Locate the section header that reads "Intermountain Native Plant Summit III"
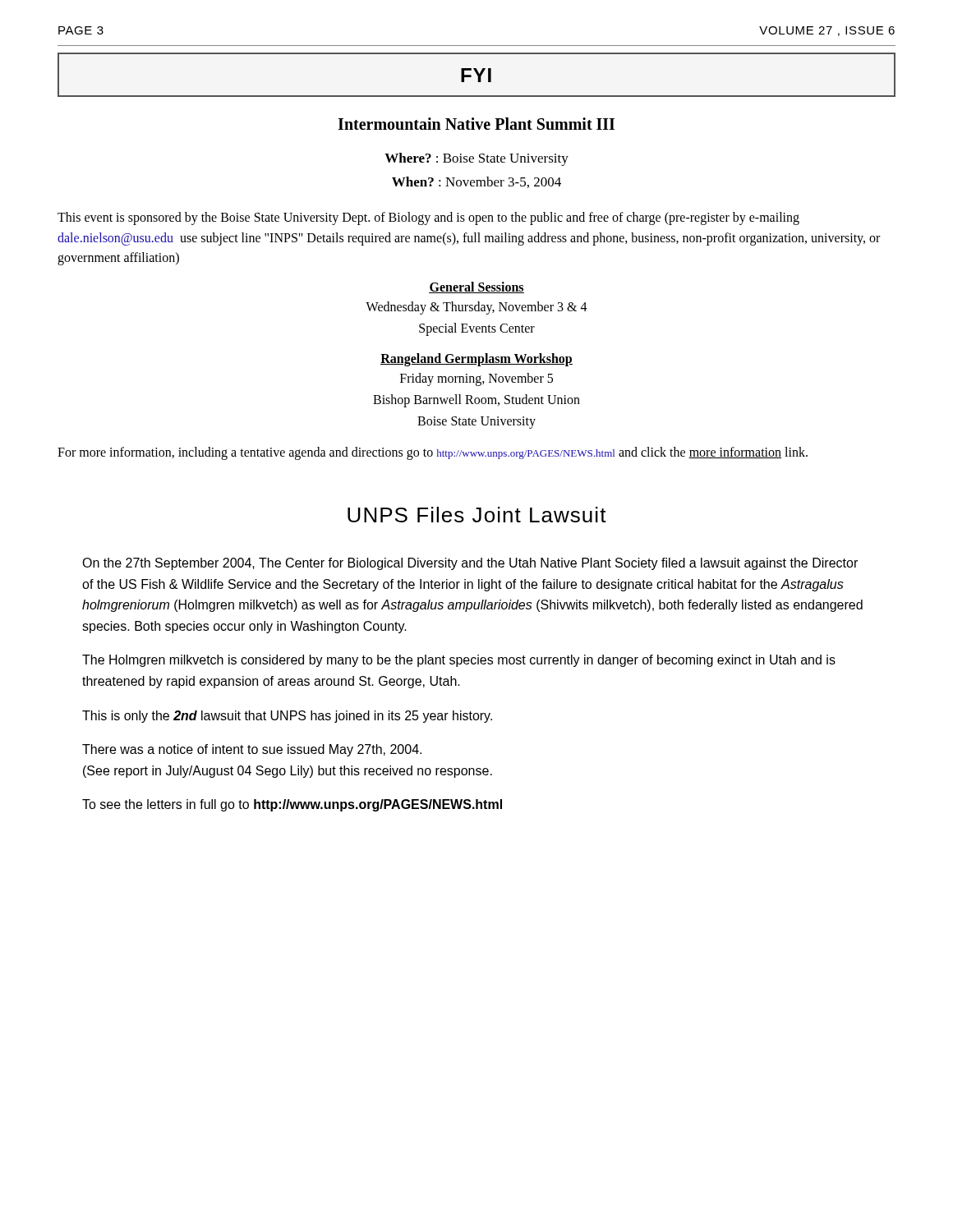Image resolution: width=953 pixels, height=1232 pixels. click(x=476, y=124)
